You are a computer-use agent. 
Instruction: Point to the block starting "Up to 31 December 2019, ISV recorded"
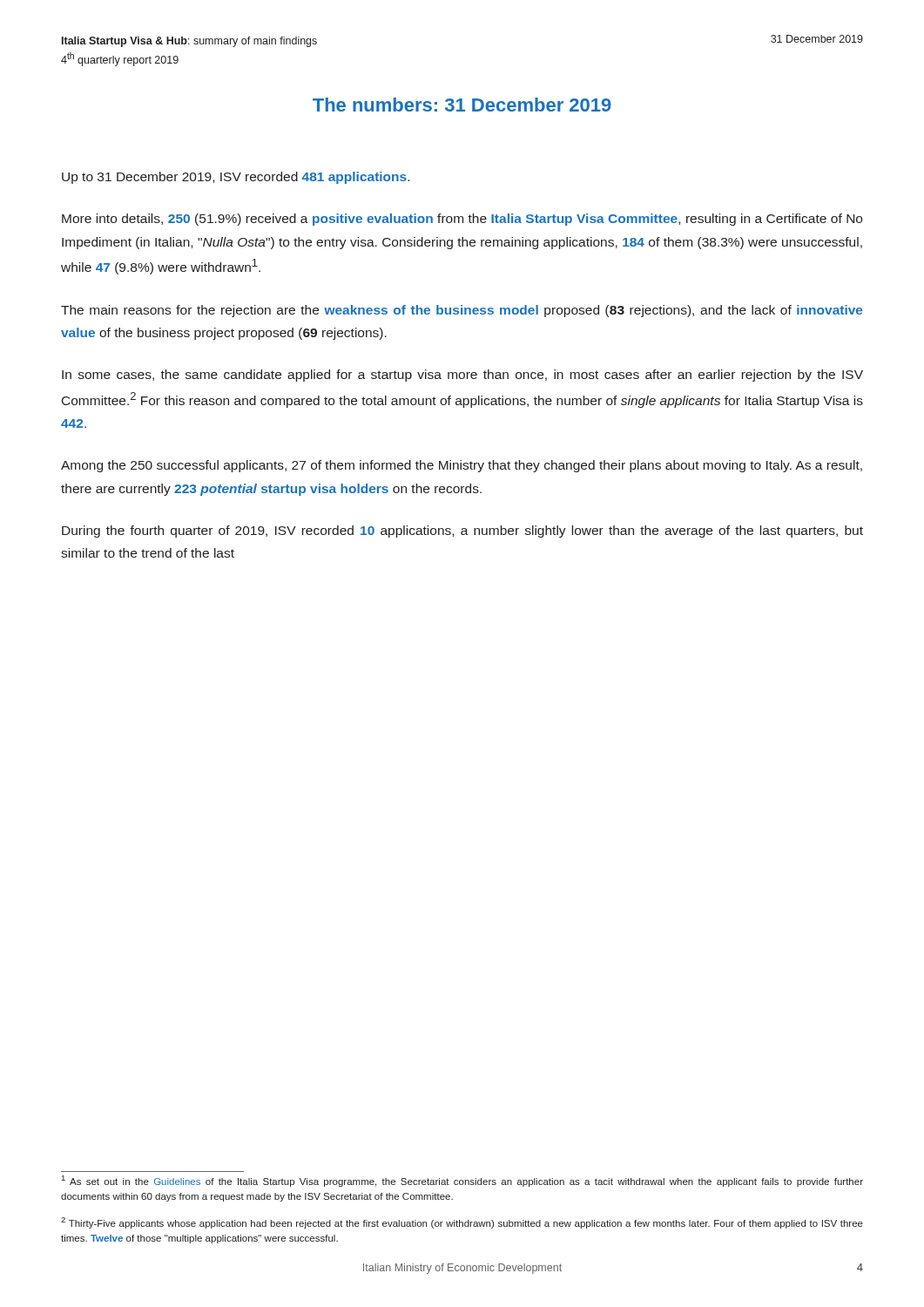236,178
